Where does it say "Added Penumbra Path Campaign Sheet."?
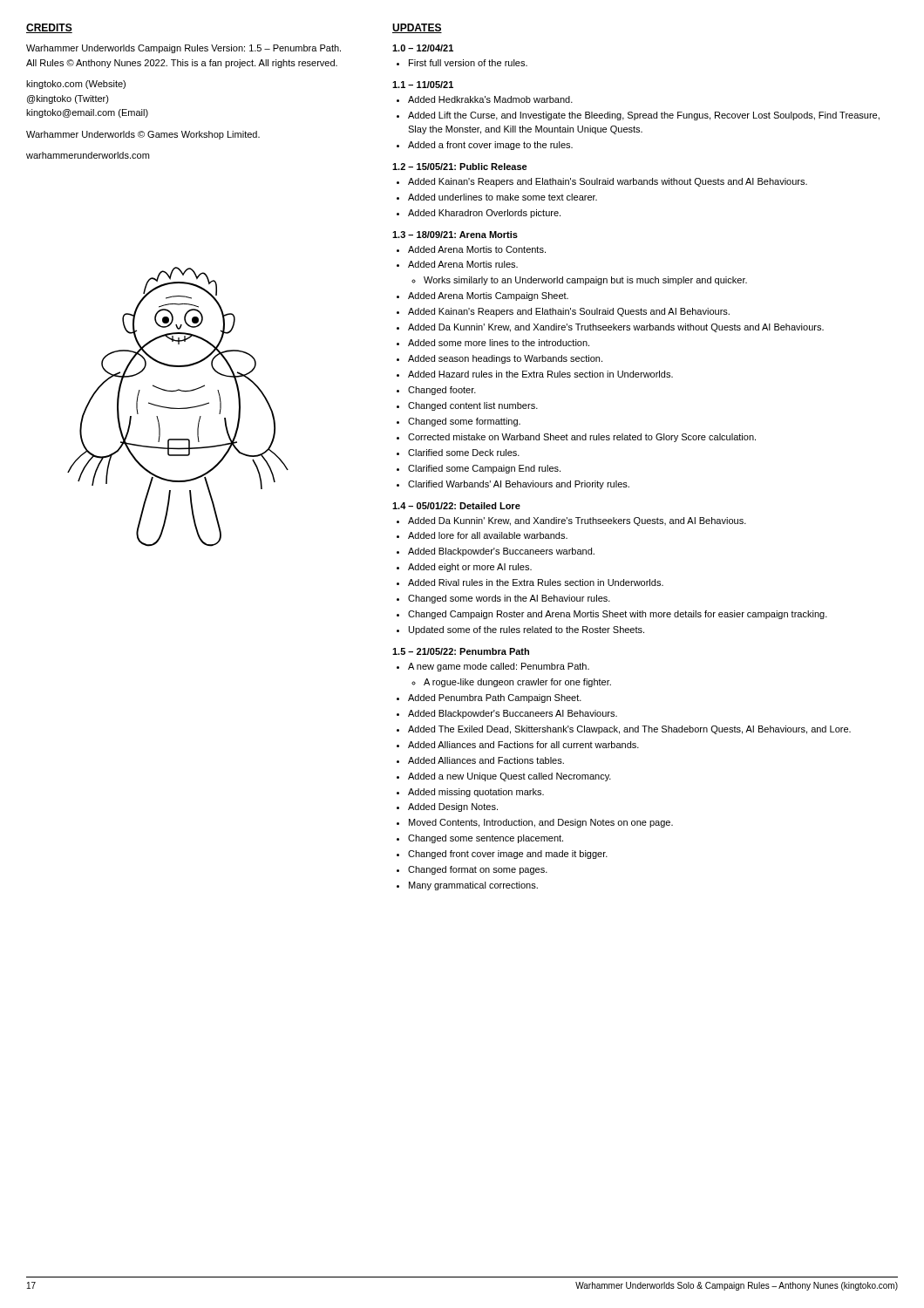 (495, 697)
